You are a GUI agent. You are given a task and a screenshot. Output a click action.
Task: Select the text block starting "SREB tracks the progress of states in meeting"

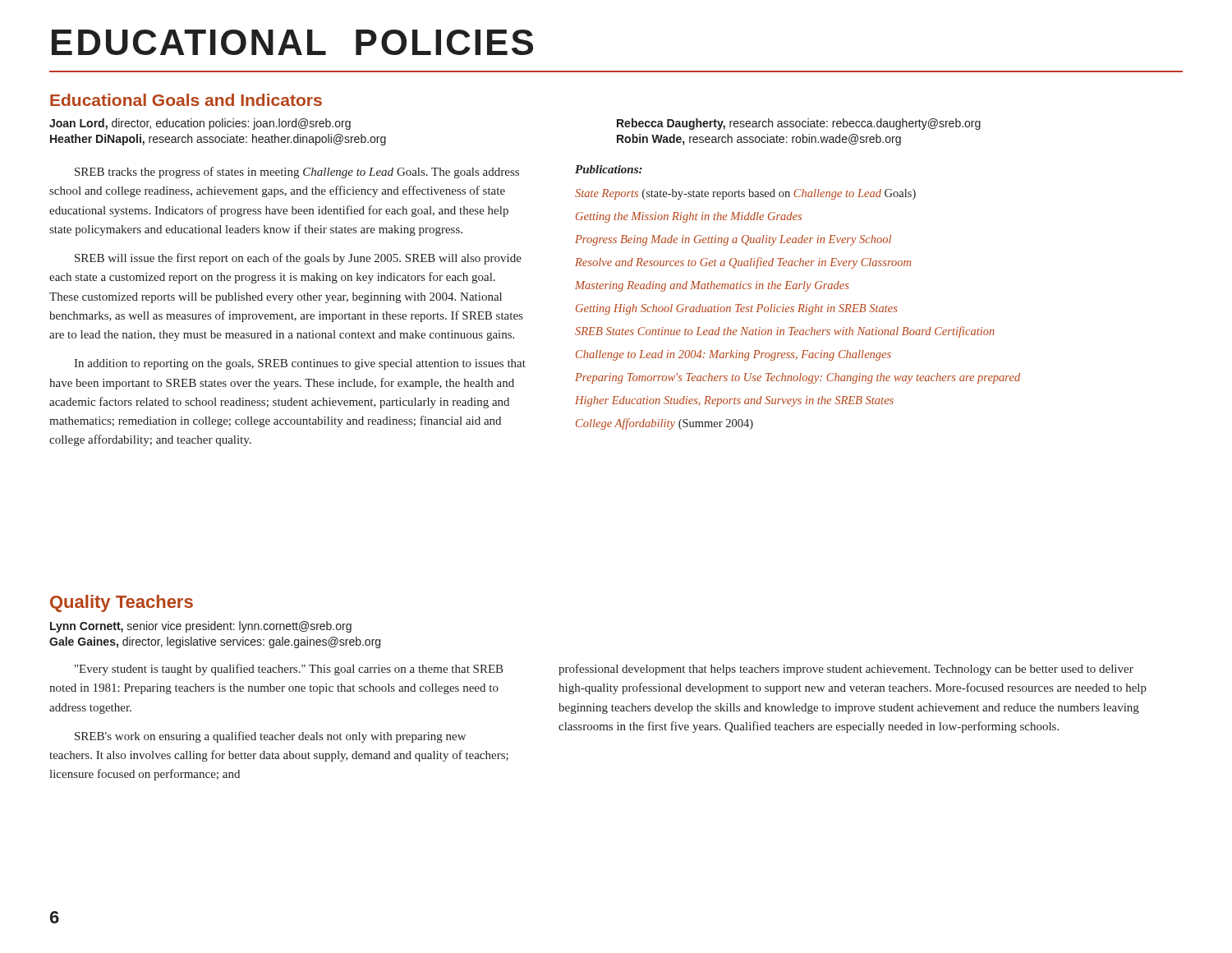287,306
